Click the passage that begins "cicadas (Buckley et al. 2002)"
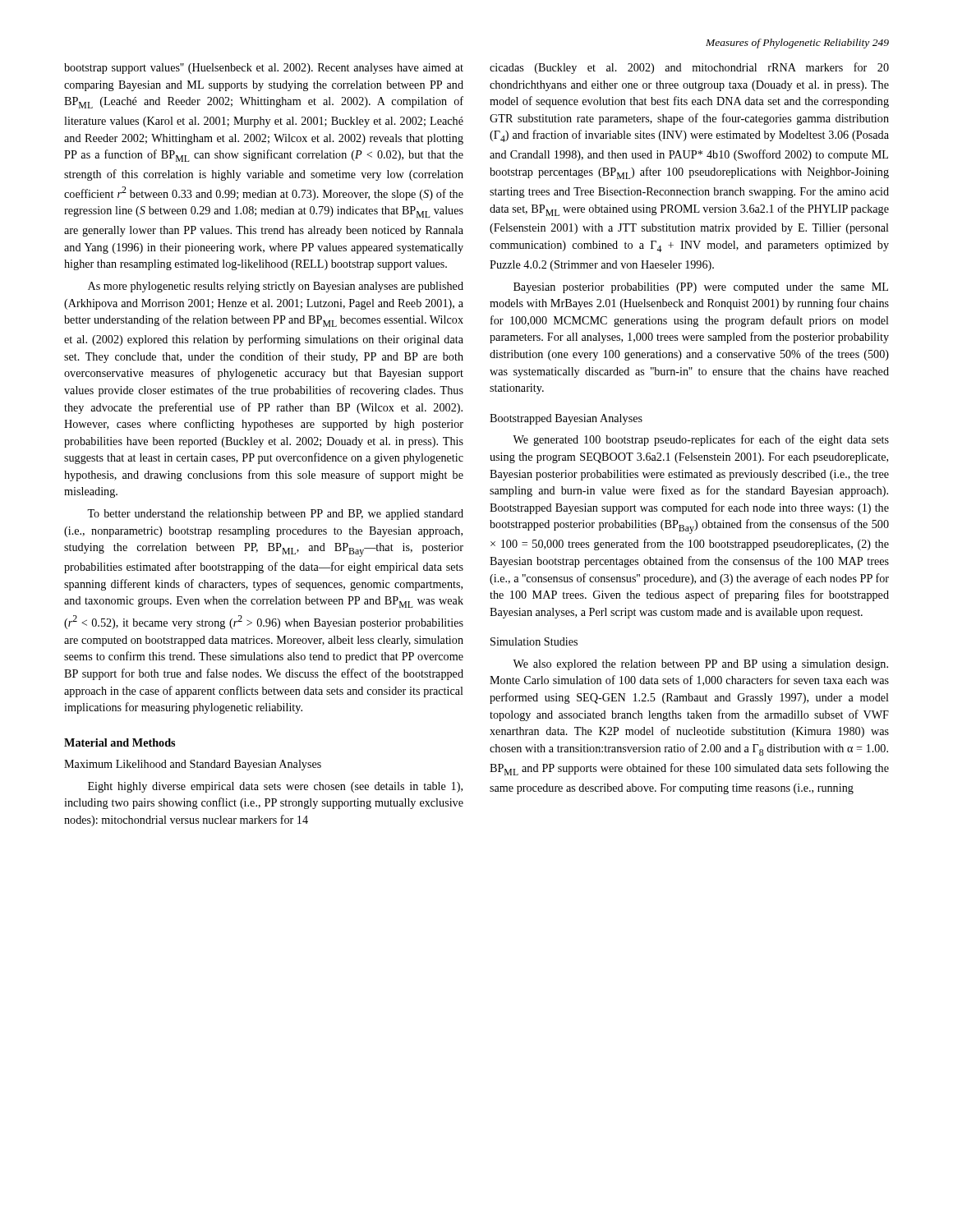 point(689,166)
